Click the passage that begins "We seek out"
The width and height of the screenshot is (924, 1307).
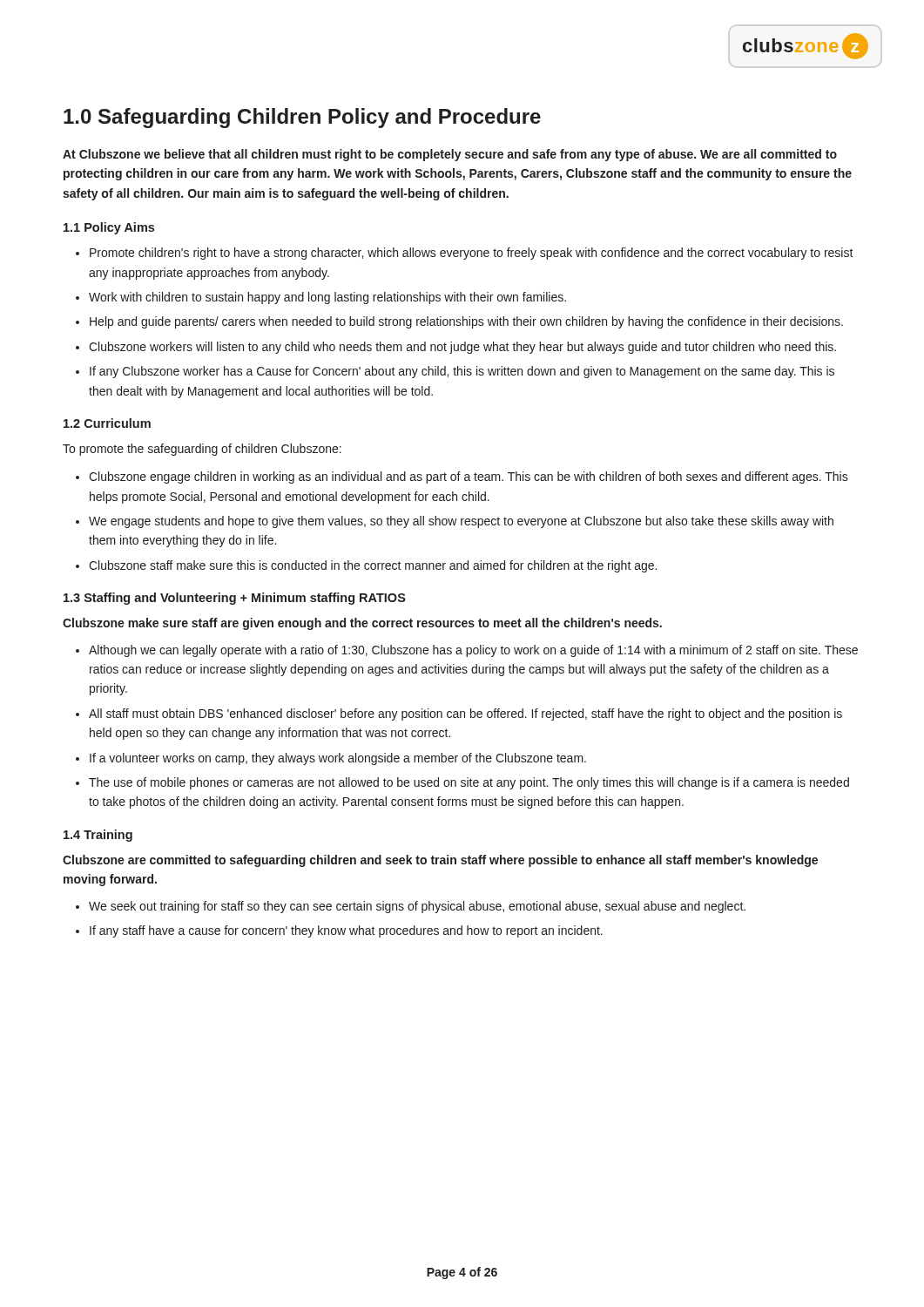click(418, 906)
